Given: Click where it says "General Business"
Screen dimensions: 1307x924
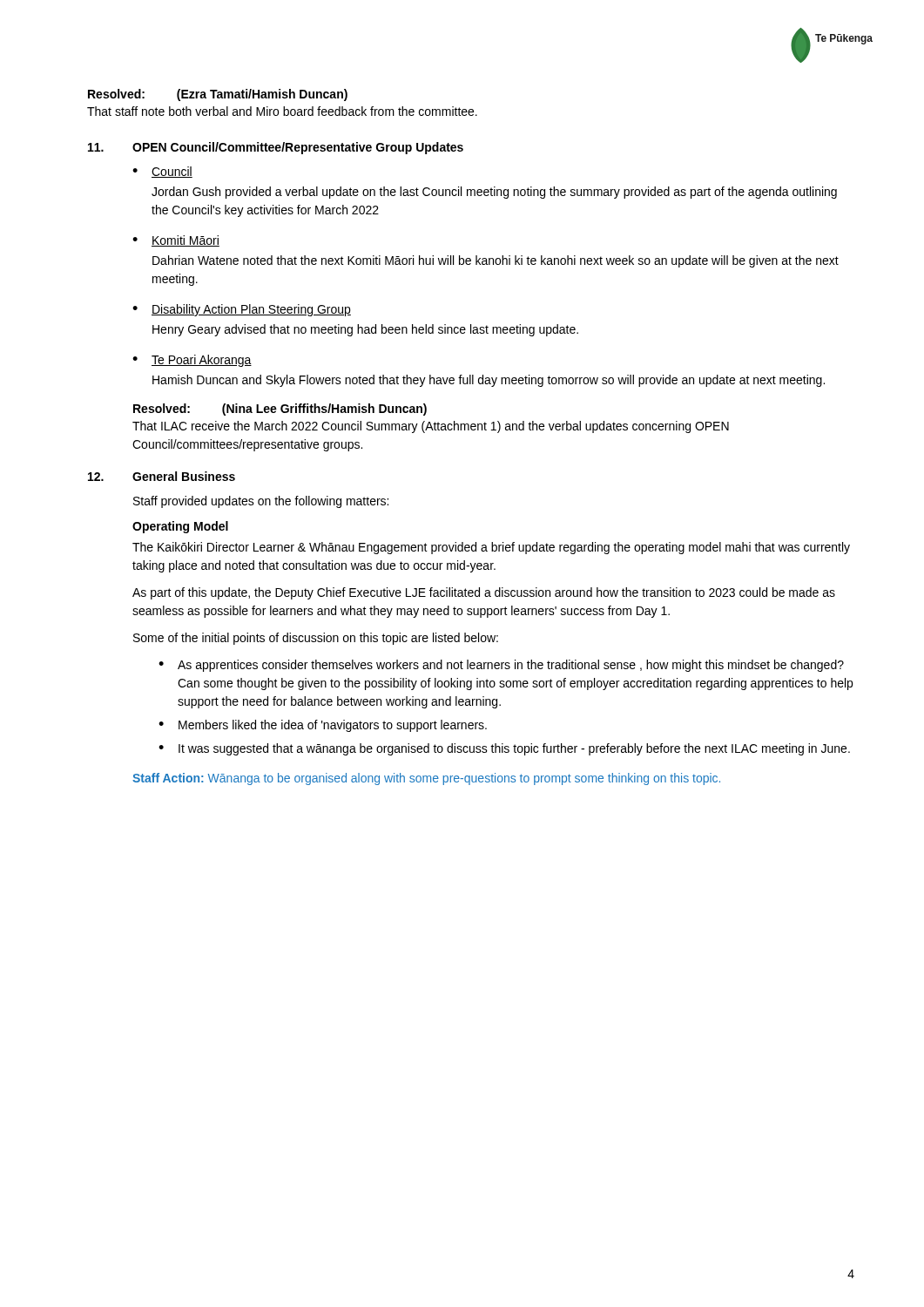Looking at the screenshot, I should click(x=184, y=477).
